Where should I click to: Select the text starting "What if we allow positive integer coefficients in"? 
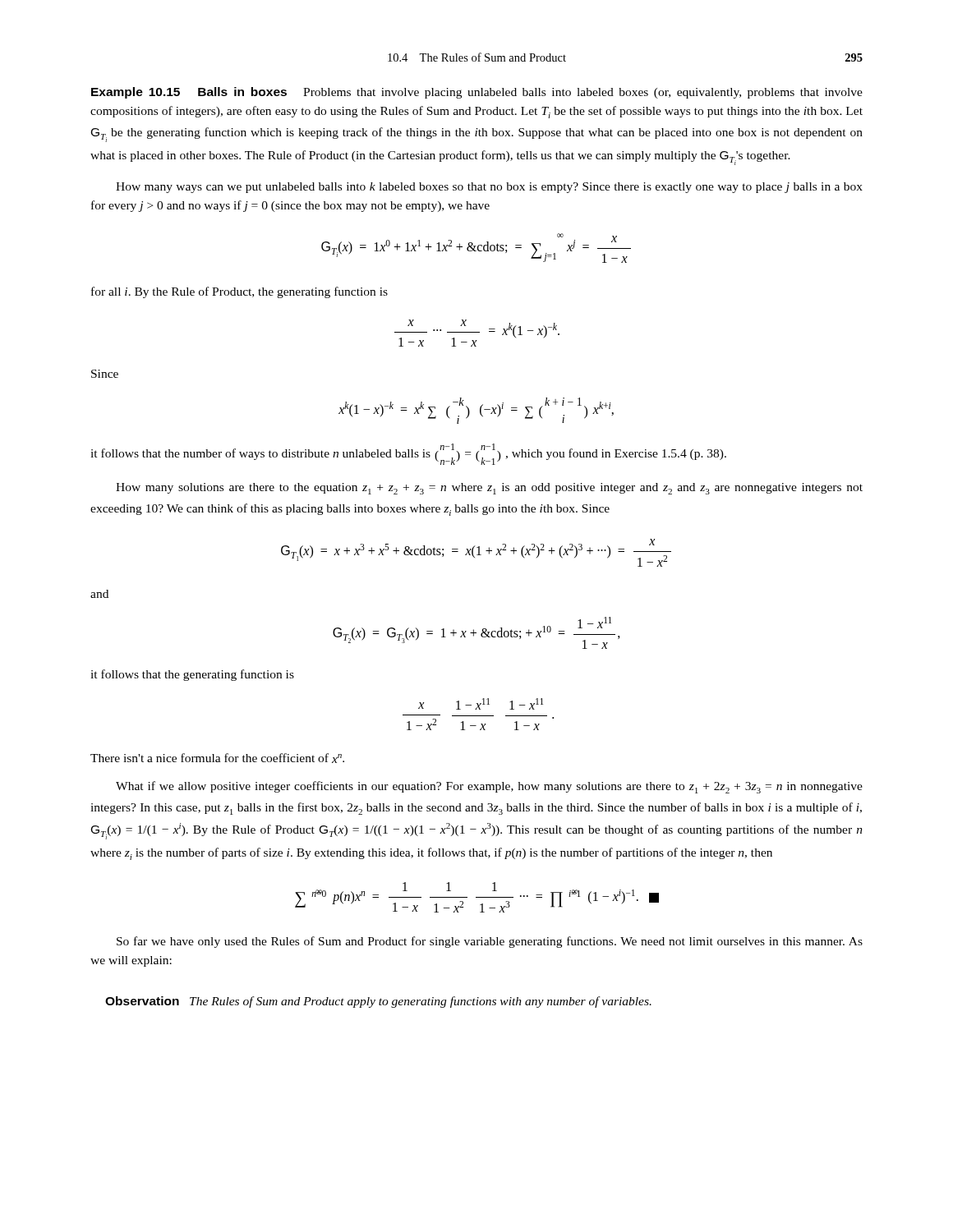[476, 820]
